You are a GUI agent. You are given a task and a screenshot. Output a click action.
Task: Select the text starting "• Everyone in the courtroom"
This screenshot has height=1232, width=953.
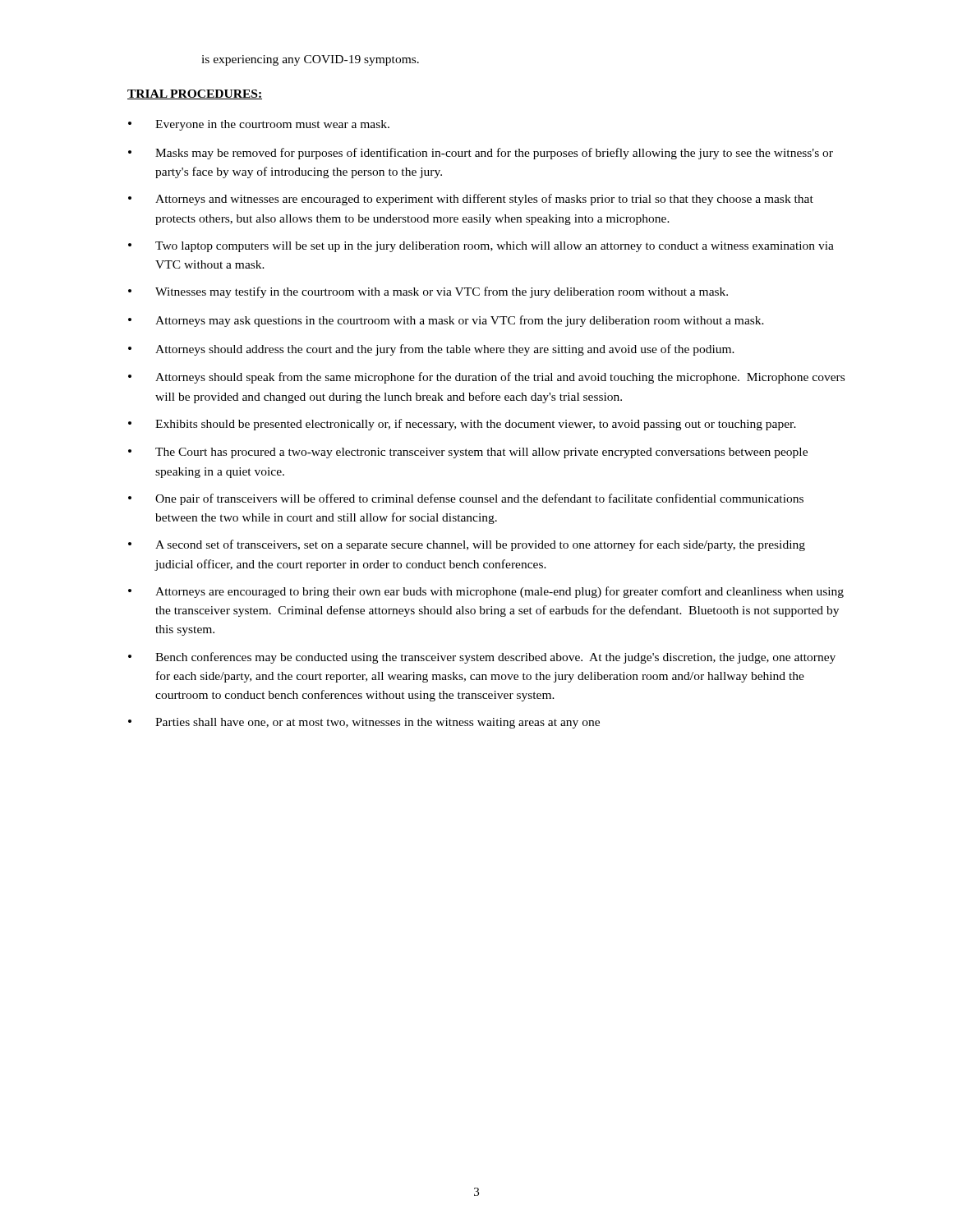[259, 125]
